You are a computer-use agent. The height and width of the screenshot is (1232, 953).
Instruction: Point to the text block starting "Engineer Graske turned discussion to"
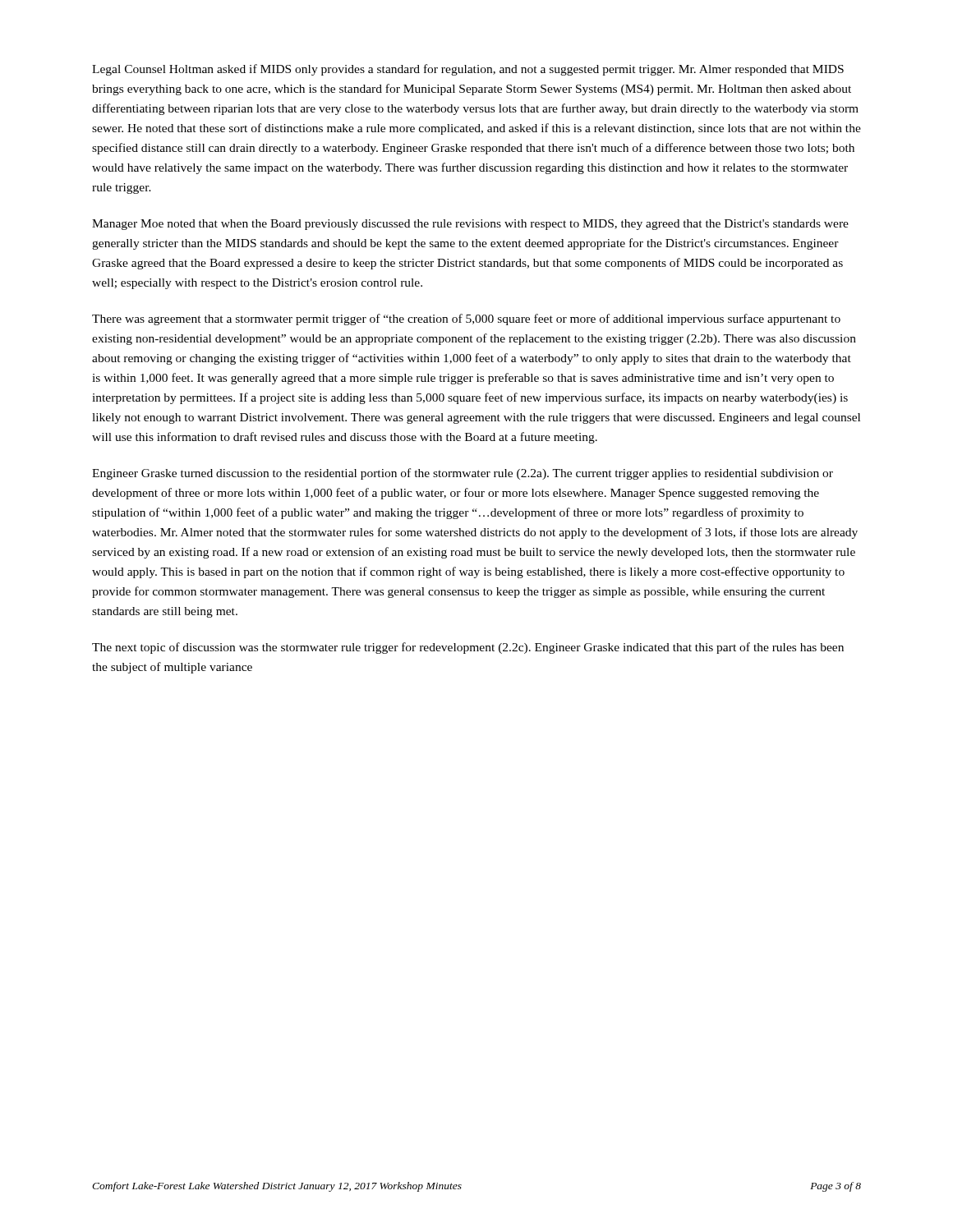click(475, 542)
